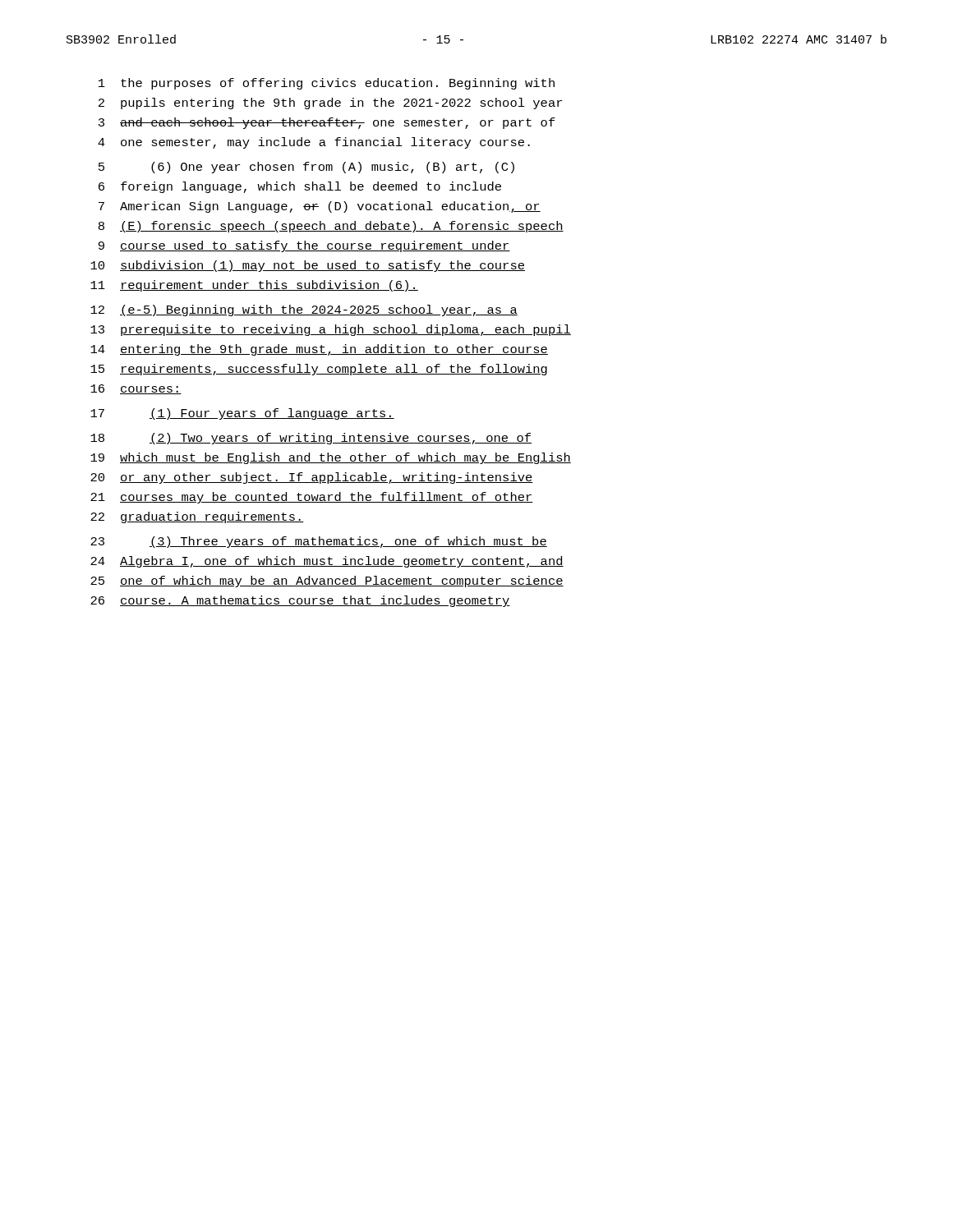Image resolution: width=953 pixels, height=1232 pixels.
Task: Point to the block starting "13 prerequisite to receiving"
Action: (476, 330)
